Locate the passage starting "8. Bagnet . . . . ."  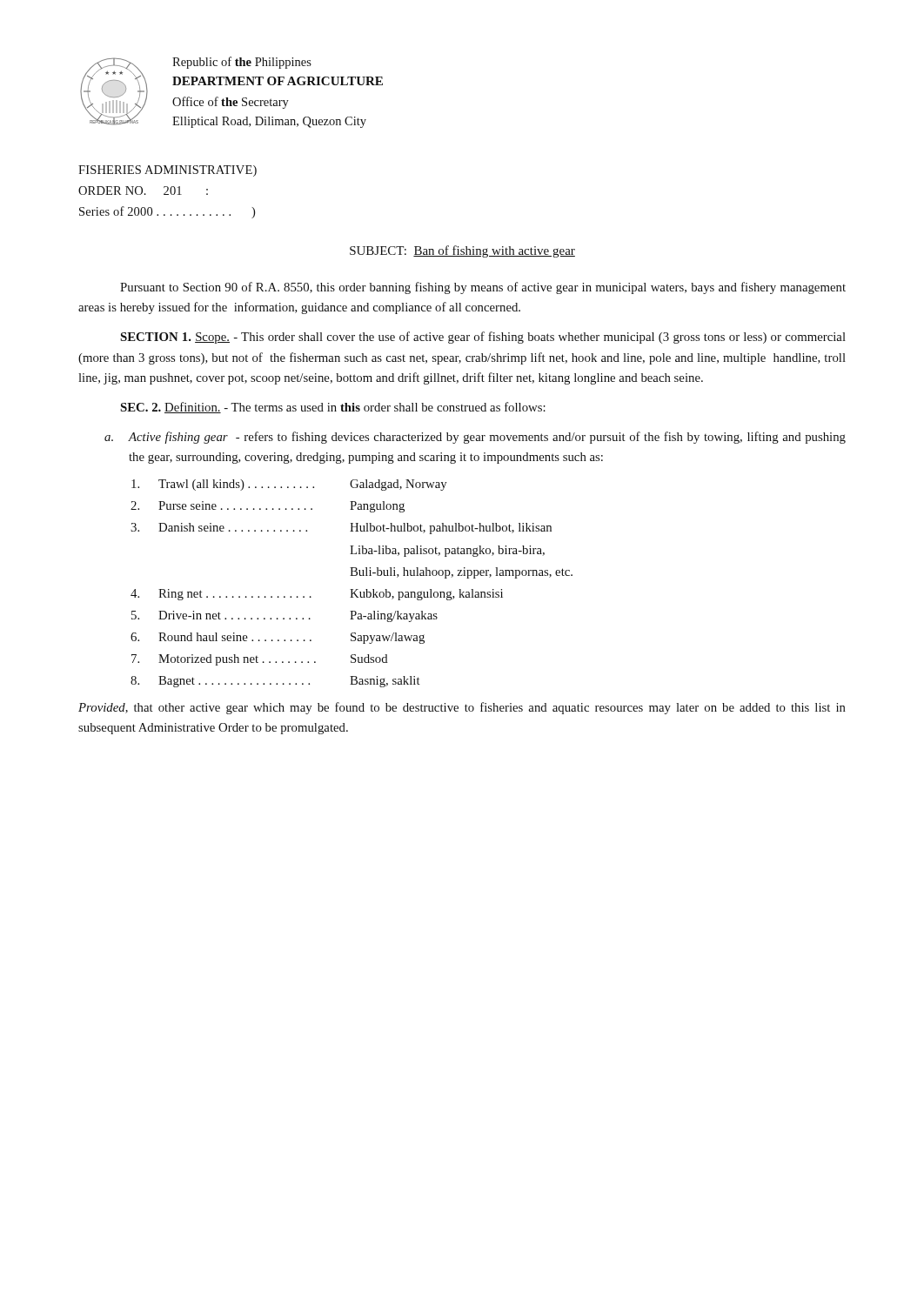(275, 682)
